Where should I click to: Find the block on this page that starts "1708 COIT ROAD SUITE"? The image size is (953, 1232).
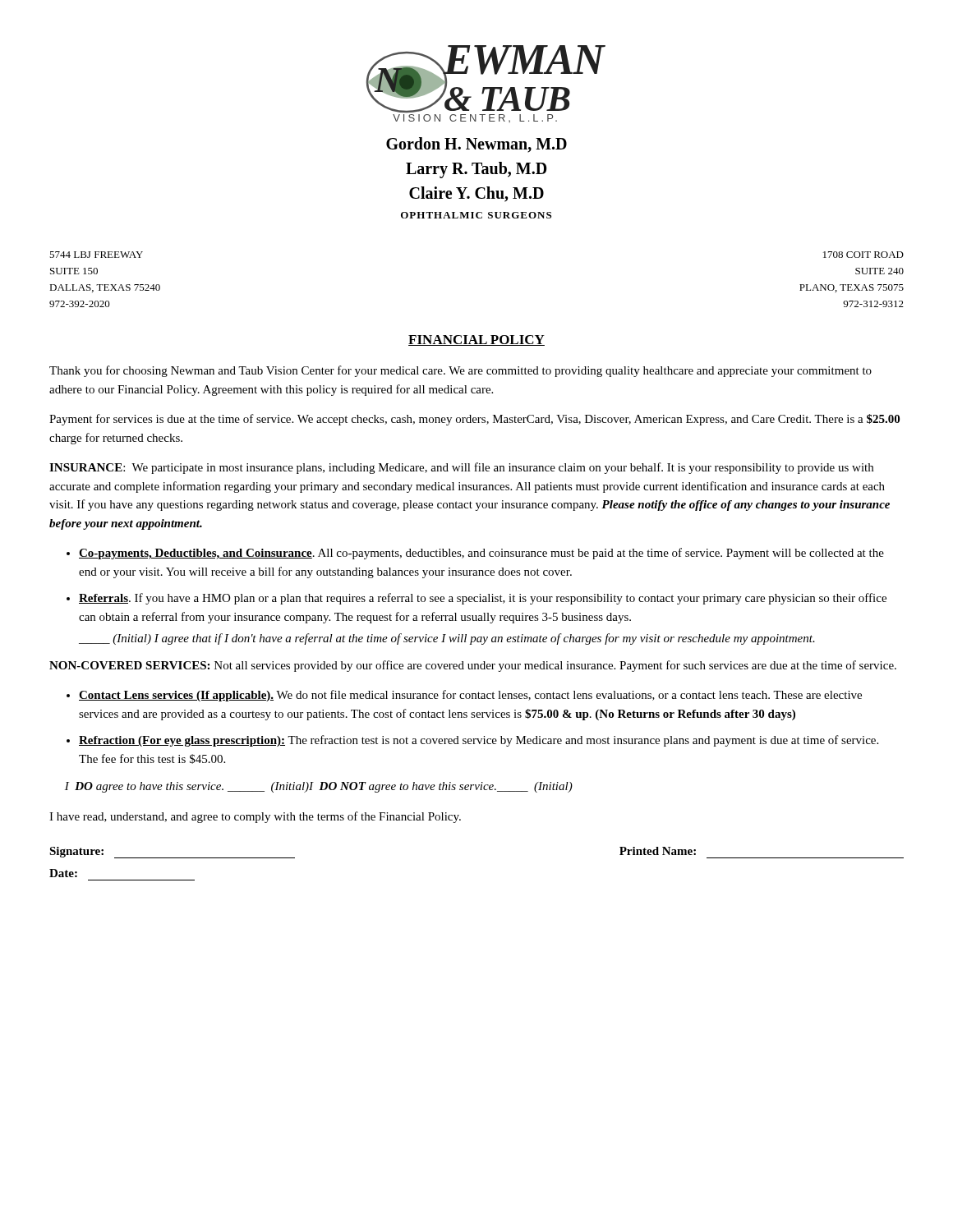851,279
